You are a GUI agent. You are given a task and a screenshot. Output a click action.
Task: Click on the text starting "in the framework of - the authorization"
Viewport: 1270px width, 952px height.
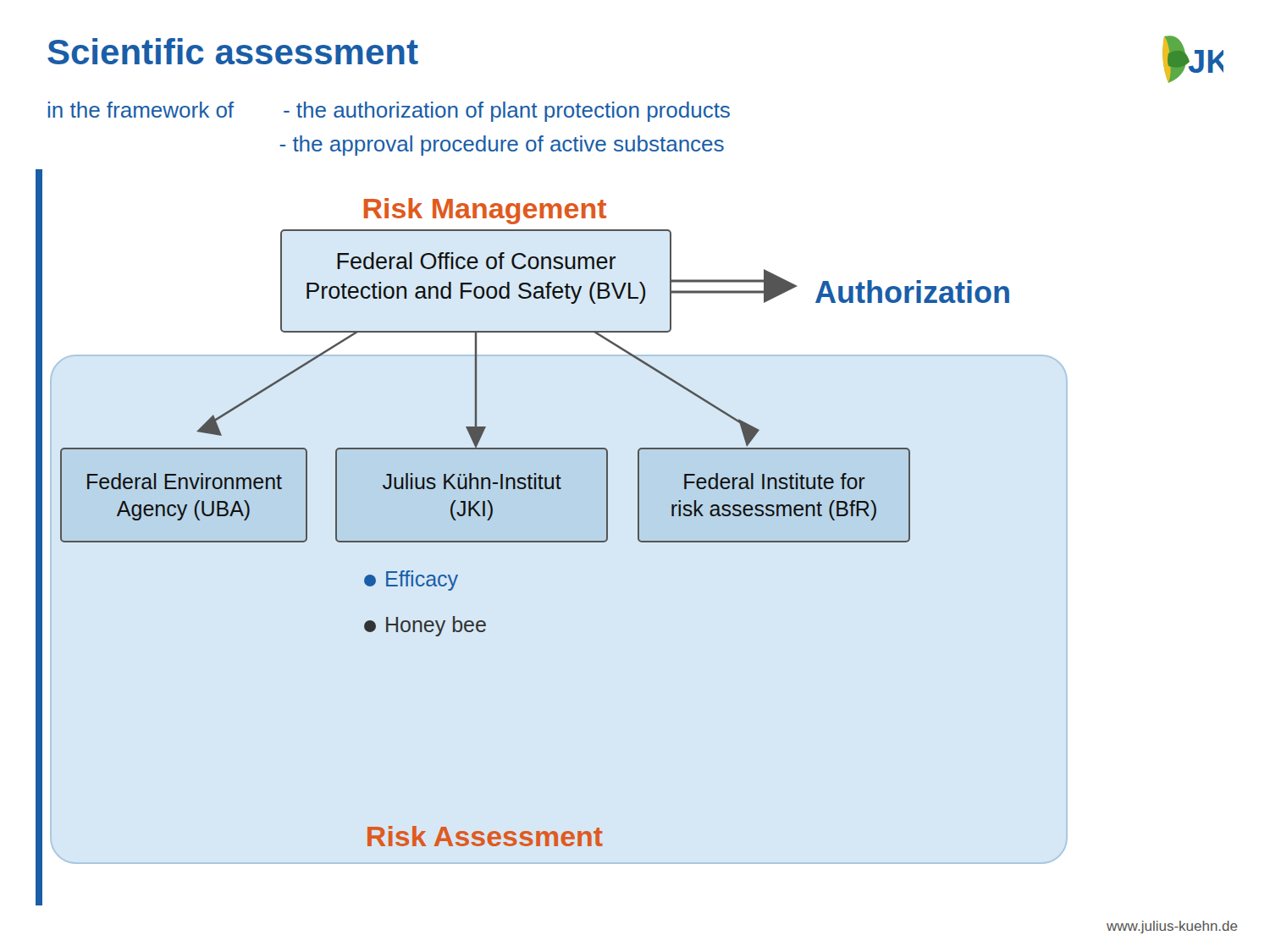389,127
